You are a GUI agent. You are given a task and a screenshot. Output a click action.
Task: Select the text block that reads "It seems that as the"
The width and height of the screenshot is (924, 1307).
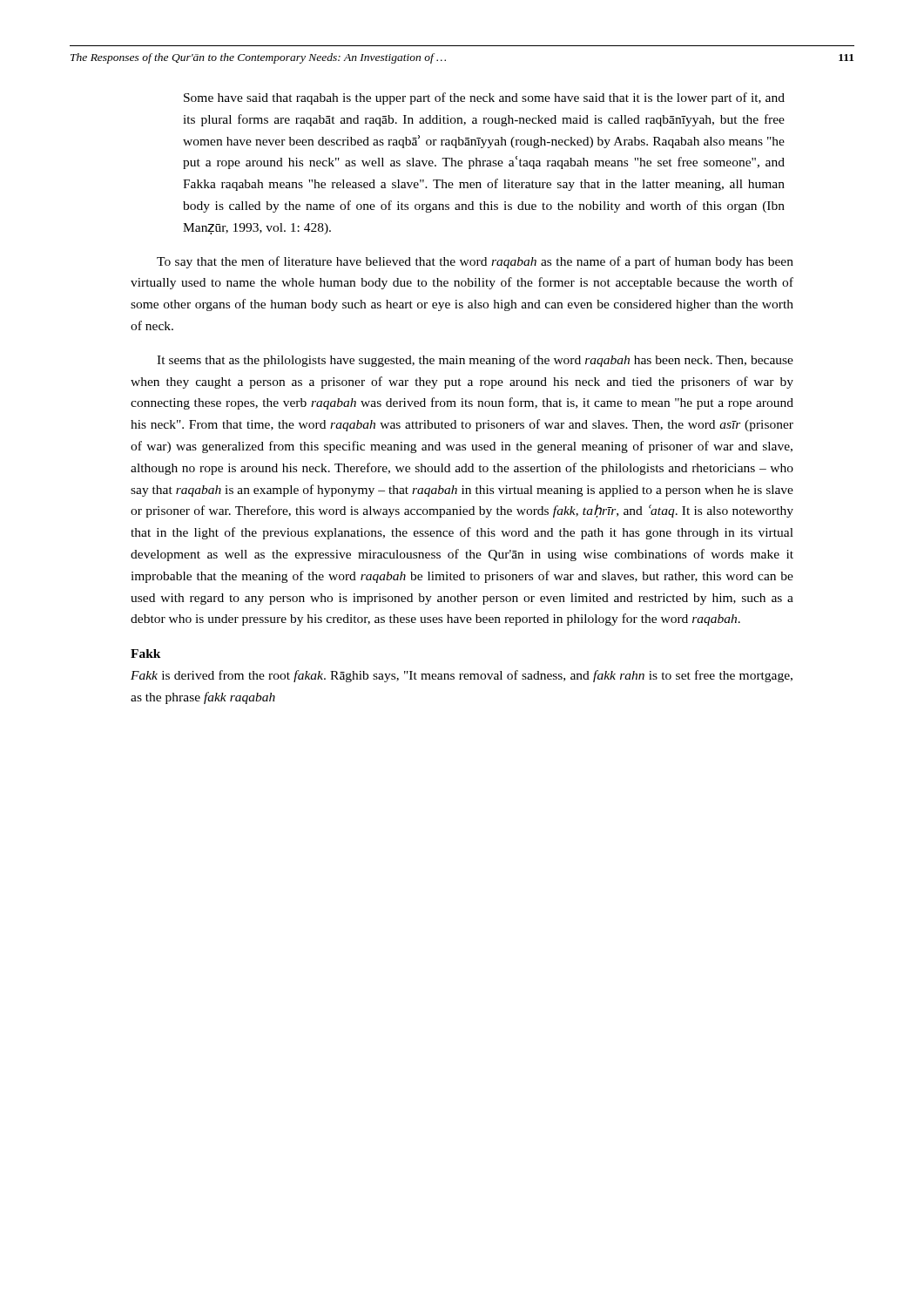(x=462, y=489)
